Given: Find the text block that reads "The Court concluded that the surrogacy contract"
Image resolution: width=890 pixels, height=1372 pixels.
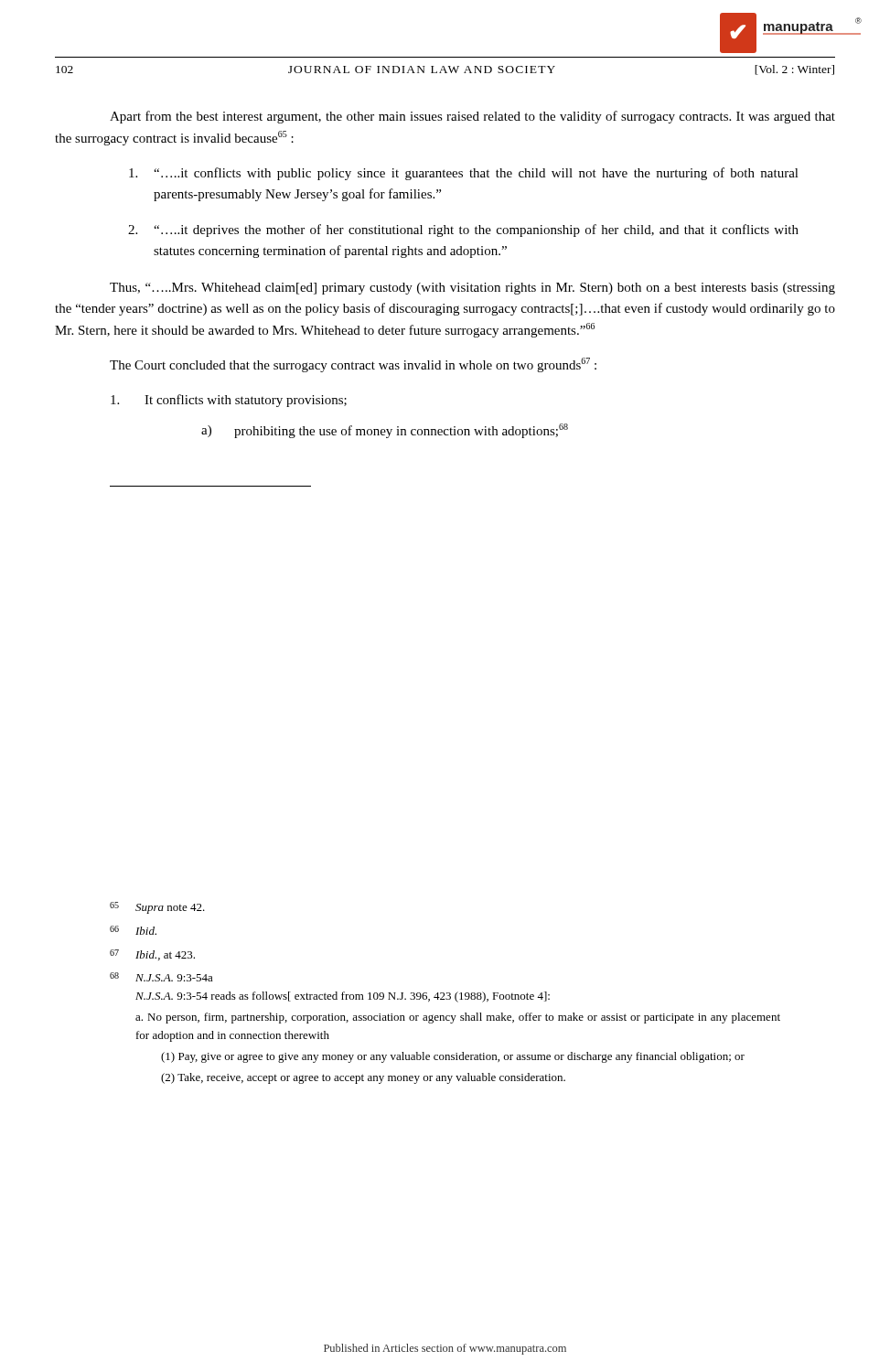Looking at the screenshot, I should 354,364.
